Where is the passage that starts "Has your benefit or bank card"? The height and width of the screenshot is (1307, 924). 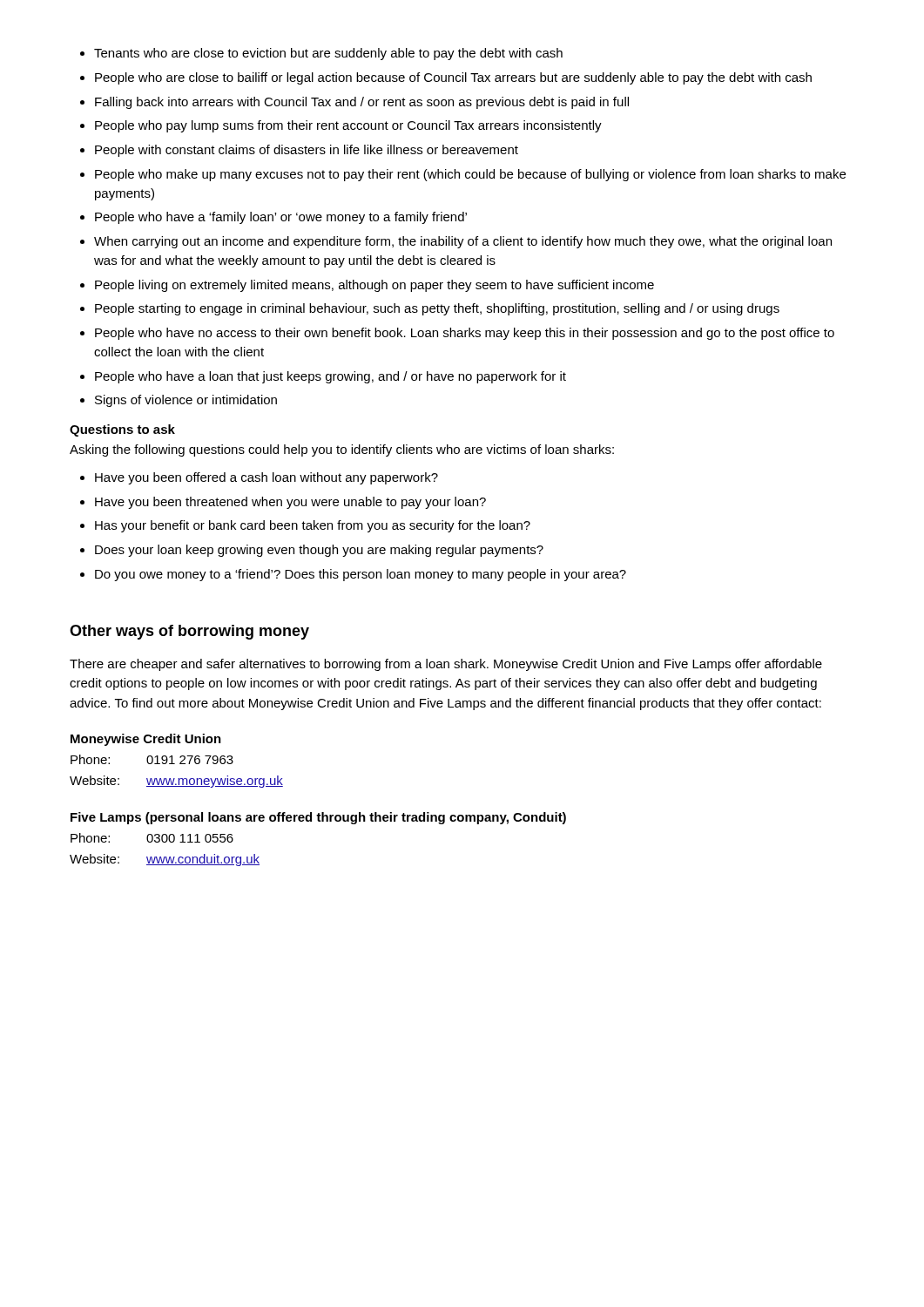point(312,525)
